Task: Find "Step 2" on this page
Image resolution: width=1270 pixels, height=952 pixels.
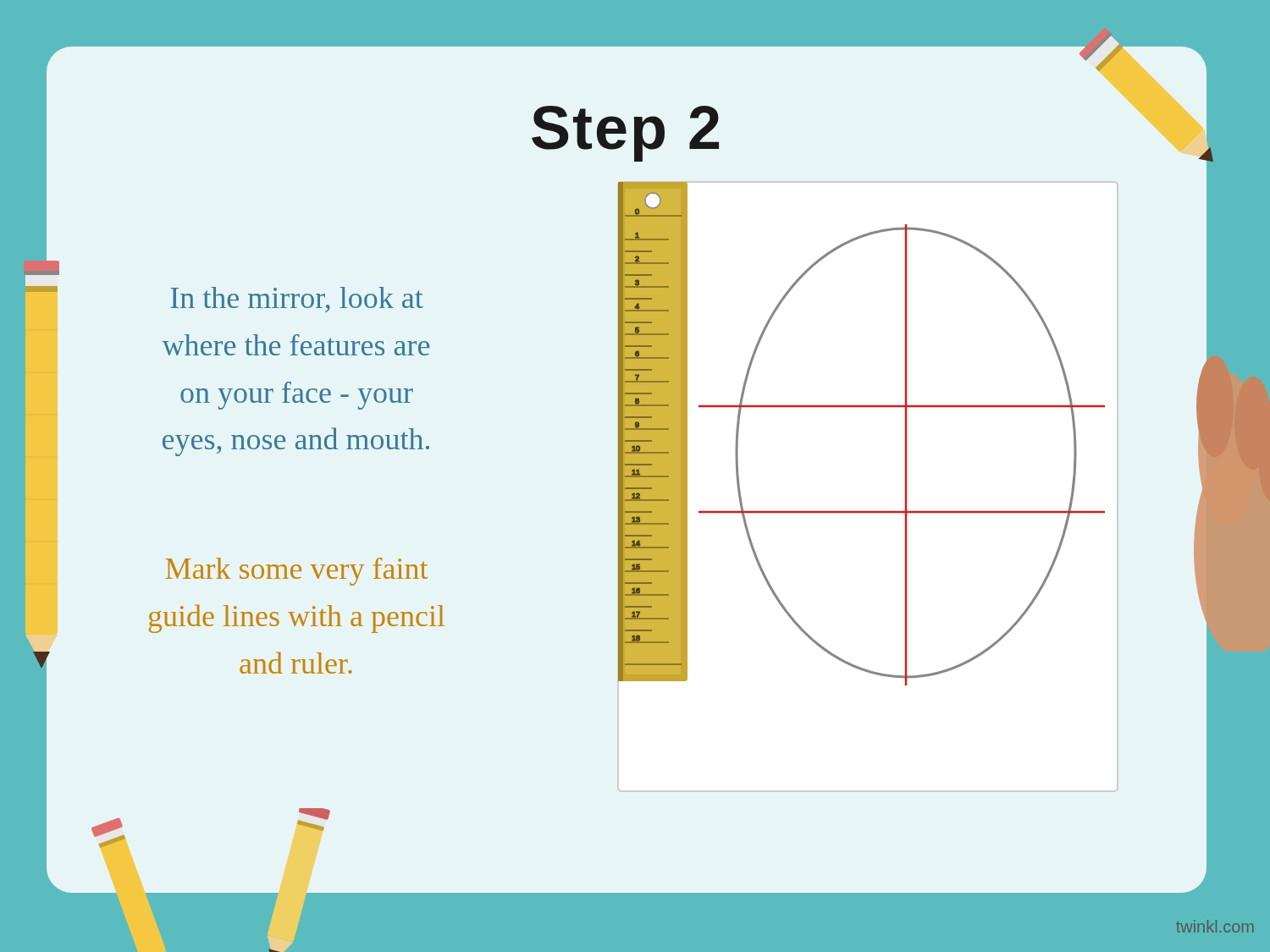Action: click(627, 128)
